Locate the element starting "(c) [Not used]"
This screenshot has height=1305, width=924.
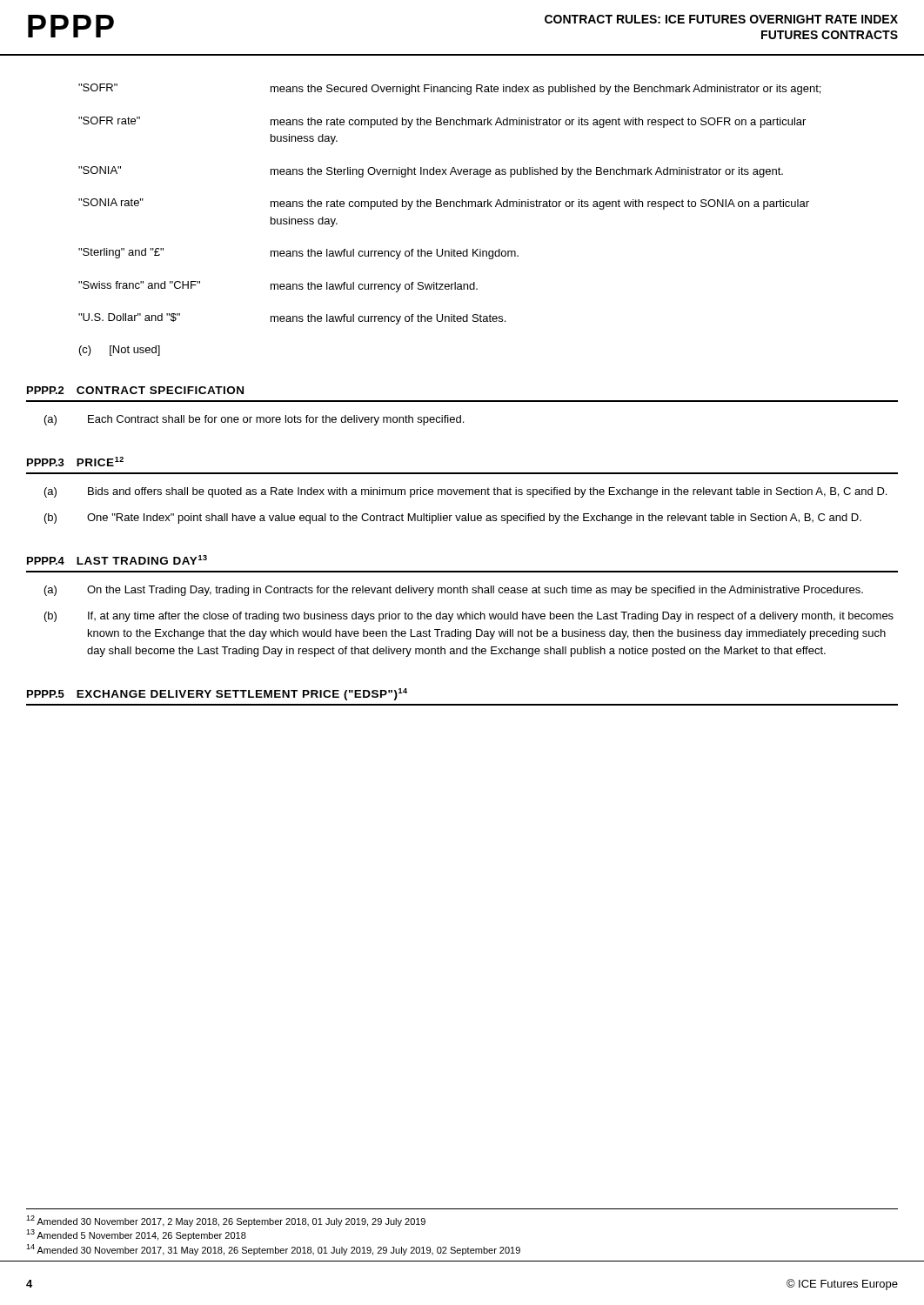(x=119, y=349)
